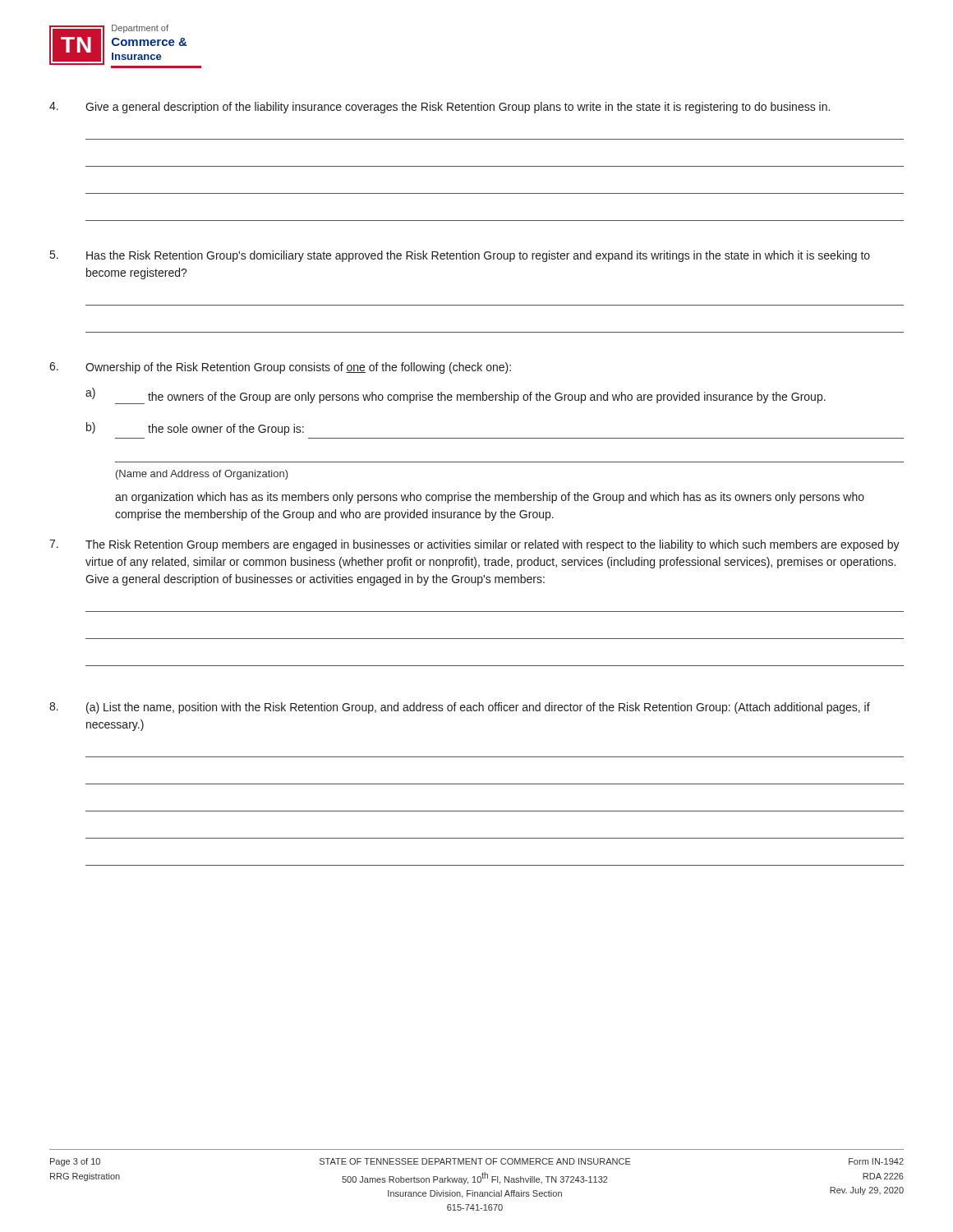The width and height of the screenshot is (953, 1232).
Task: Click on the list item that reads "b) the sole owner of the"
Action: tap(495, 472)
